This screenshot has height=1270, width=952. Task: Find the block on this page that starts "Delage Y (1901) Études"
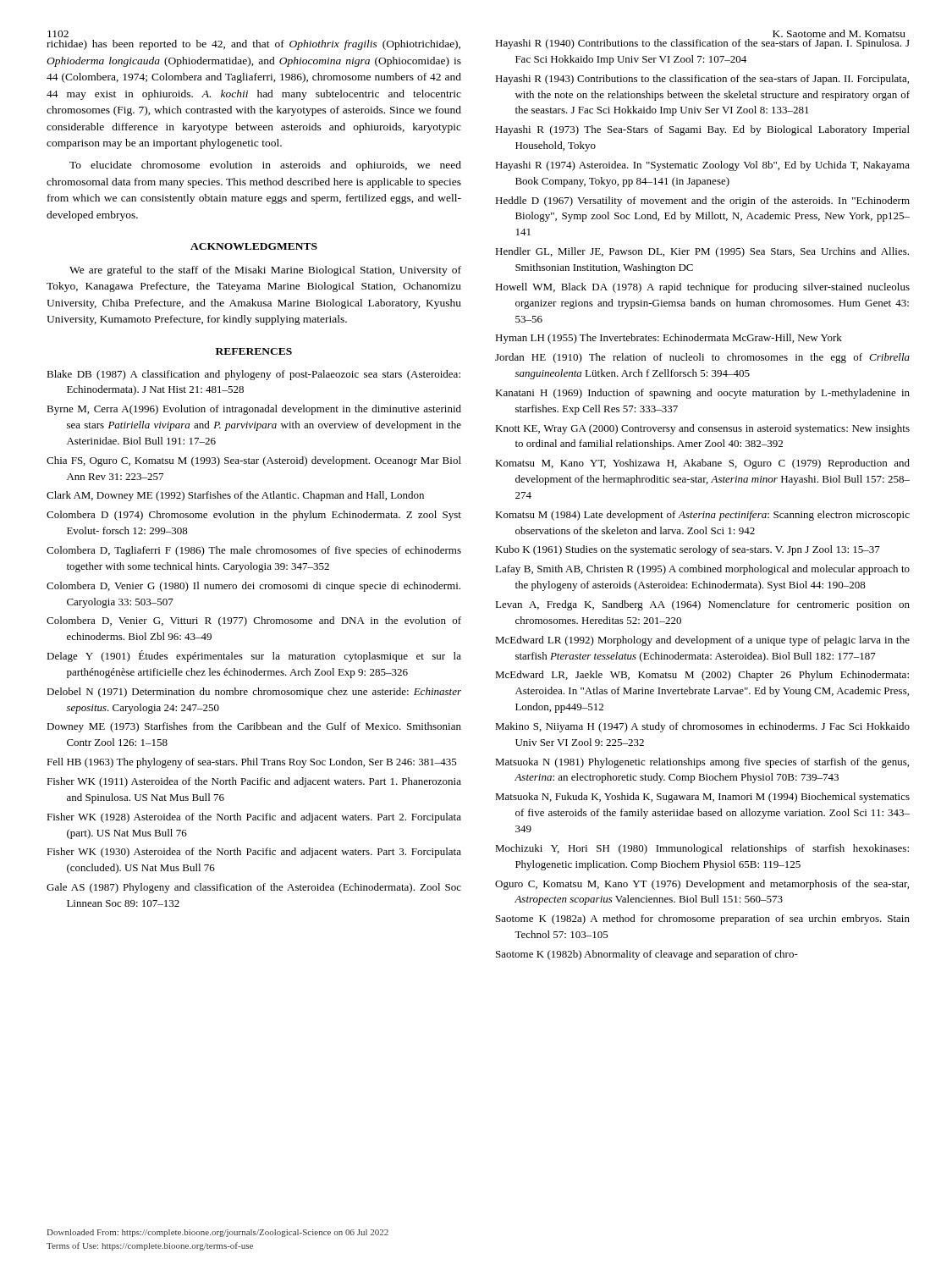[254, 664]
